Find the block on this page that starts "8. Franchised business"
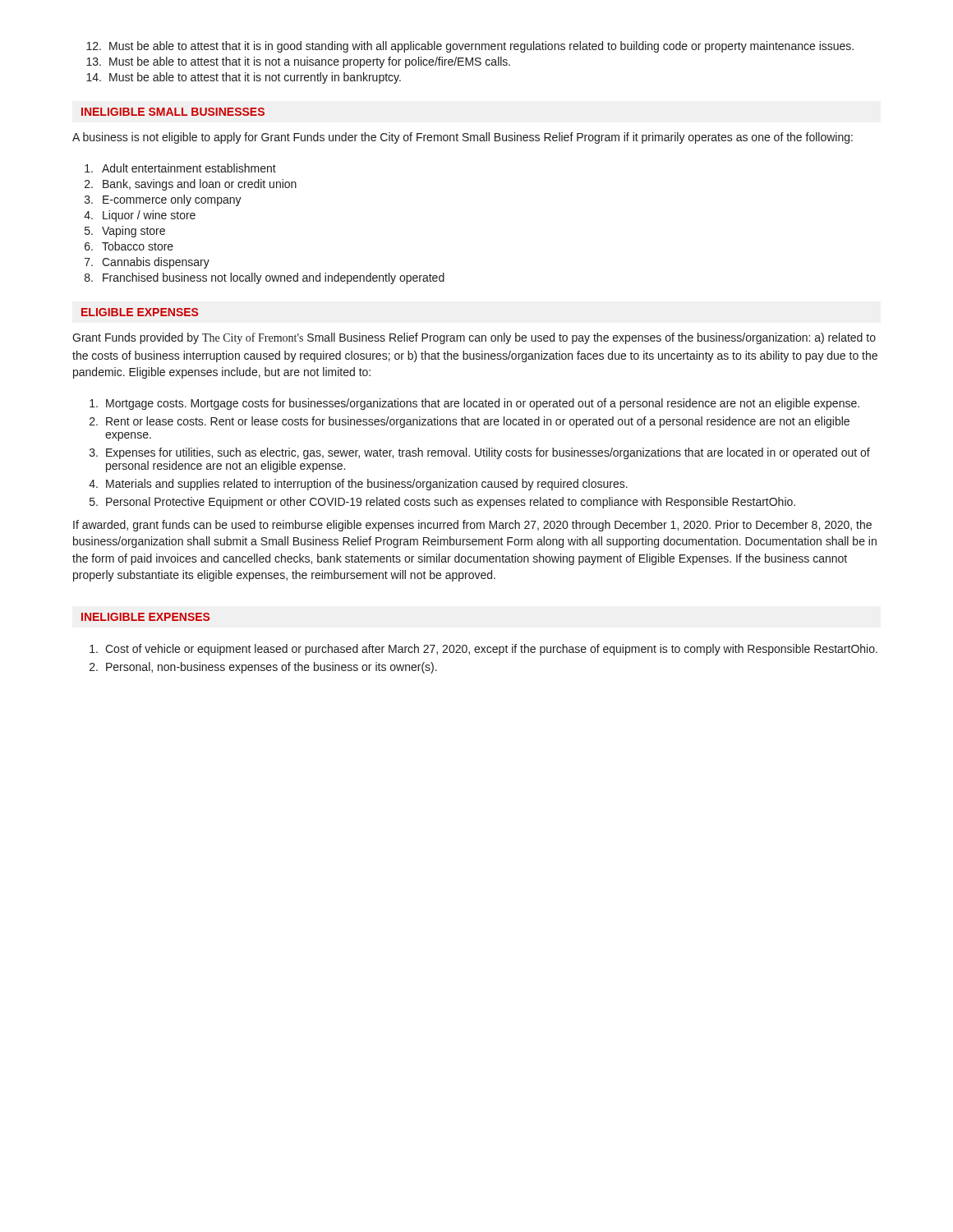 [258, 278]
